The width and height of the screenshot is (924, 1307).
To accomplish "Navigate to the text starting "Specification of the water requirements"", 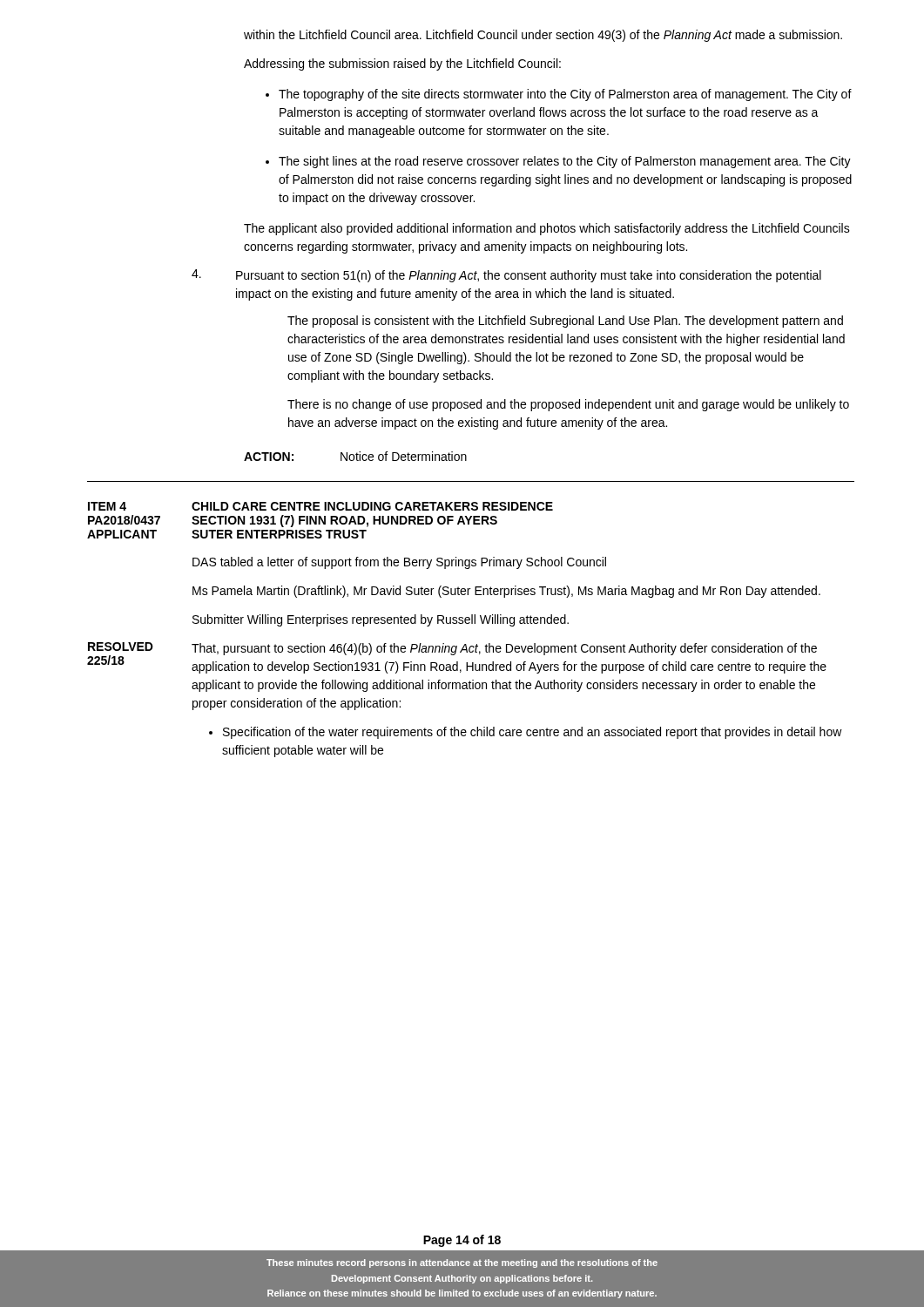I will point(529,741).
